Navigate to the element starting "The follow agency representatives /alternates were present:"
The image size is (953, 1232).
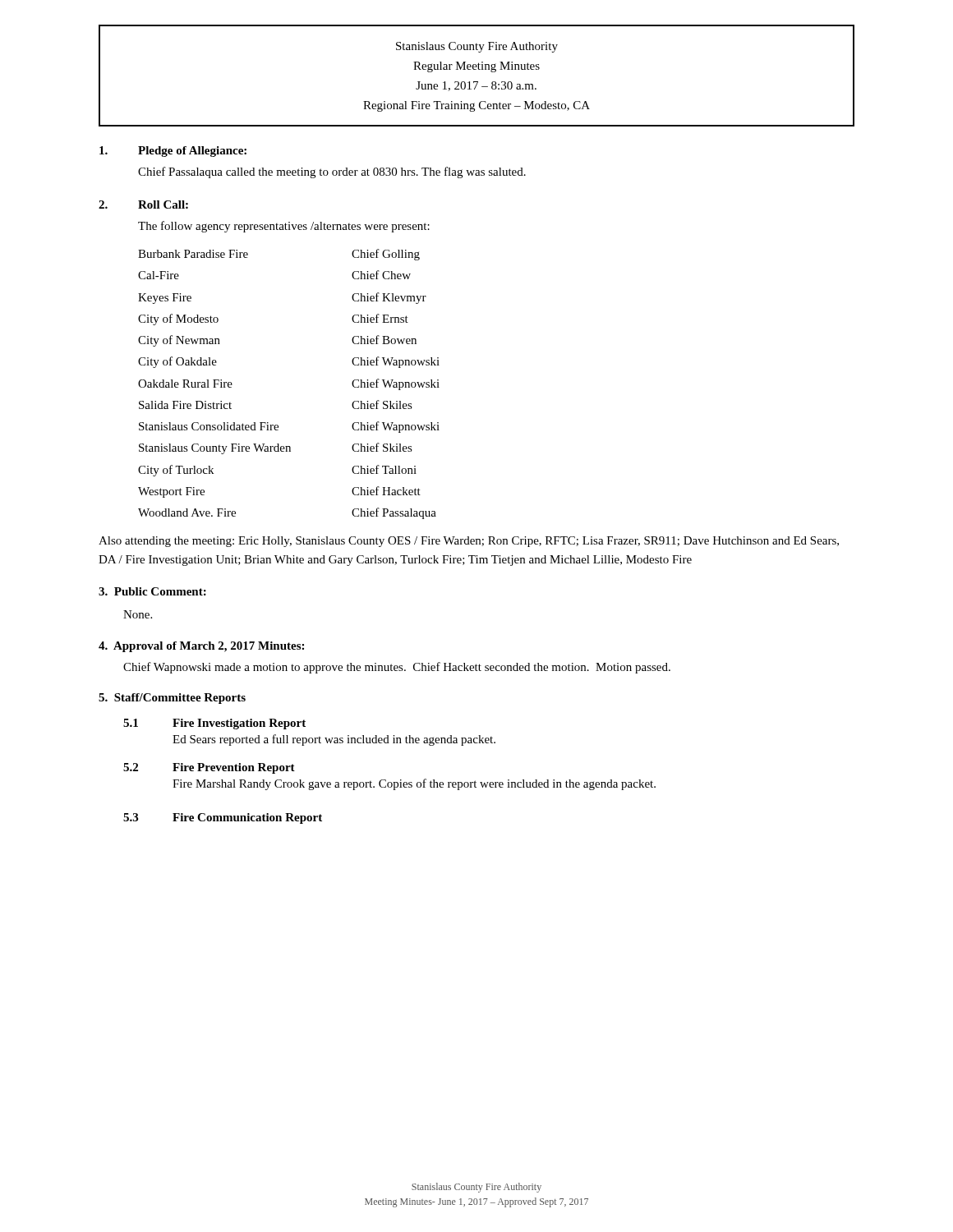(284, 225)
